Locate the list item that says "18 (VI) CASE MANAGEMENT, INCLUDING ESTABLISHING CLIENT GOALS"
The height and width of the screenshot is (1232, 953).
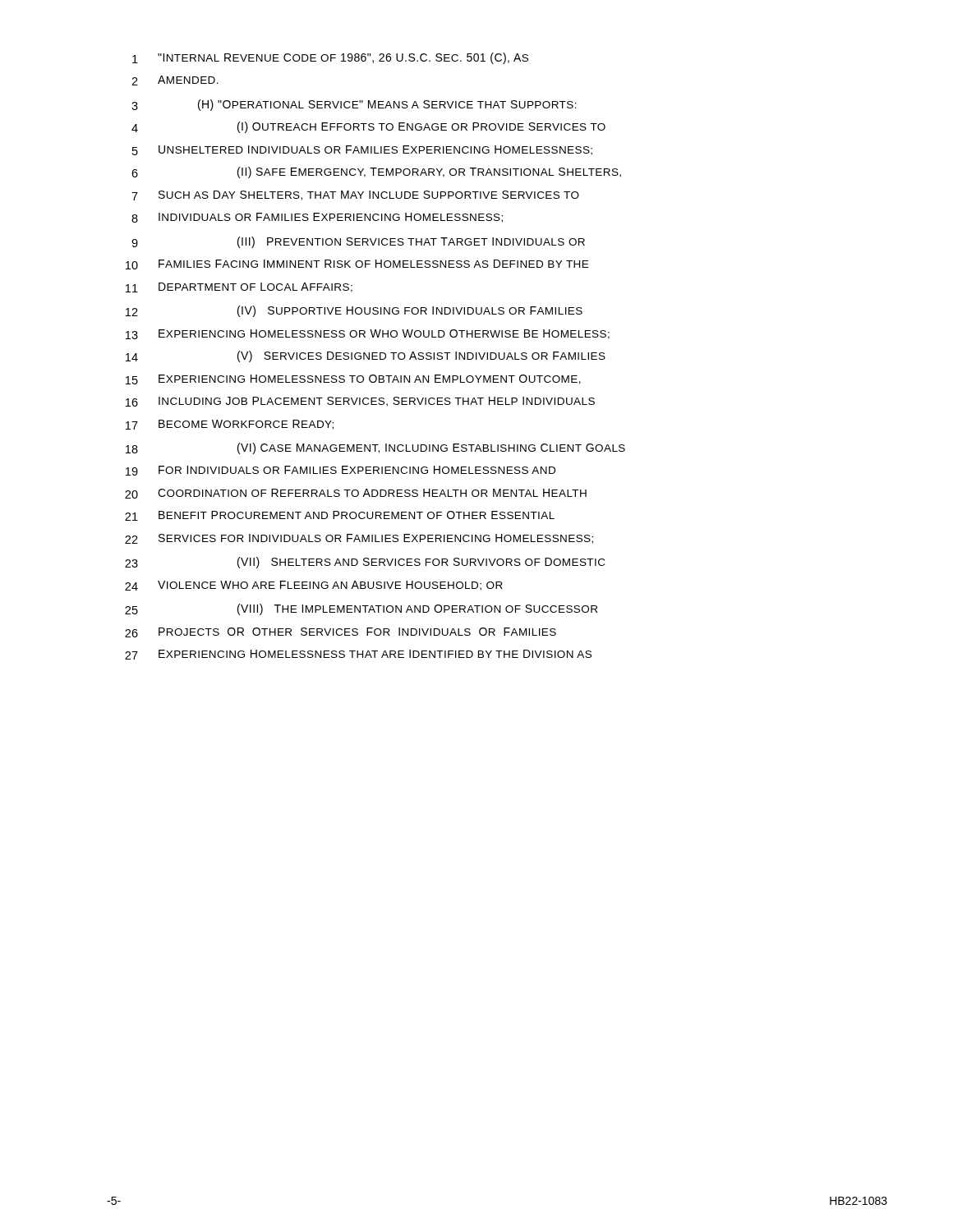(497, 449)
